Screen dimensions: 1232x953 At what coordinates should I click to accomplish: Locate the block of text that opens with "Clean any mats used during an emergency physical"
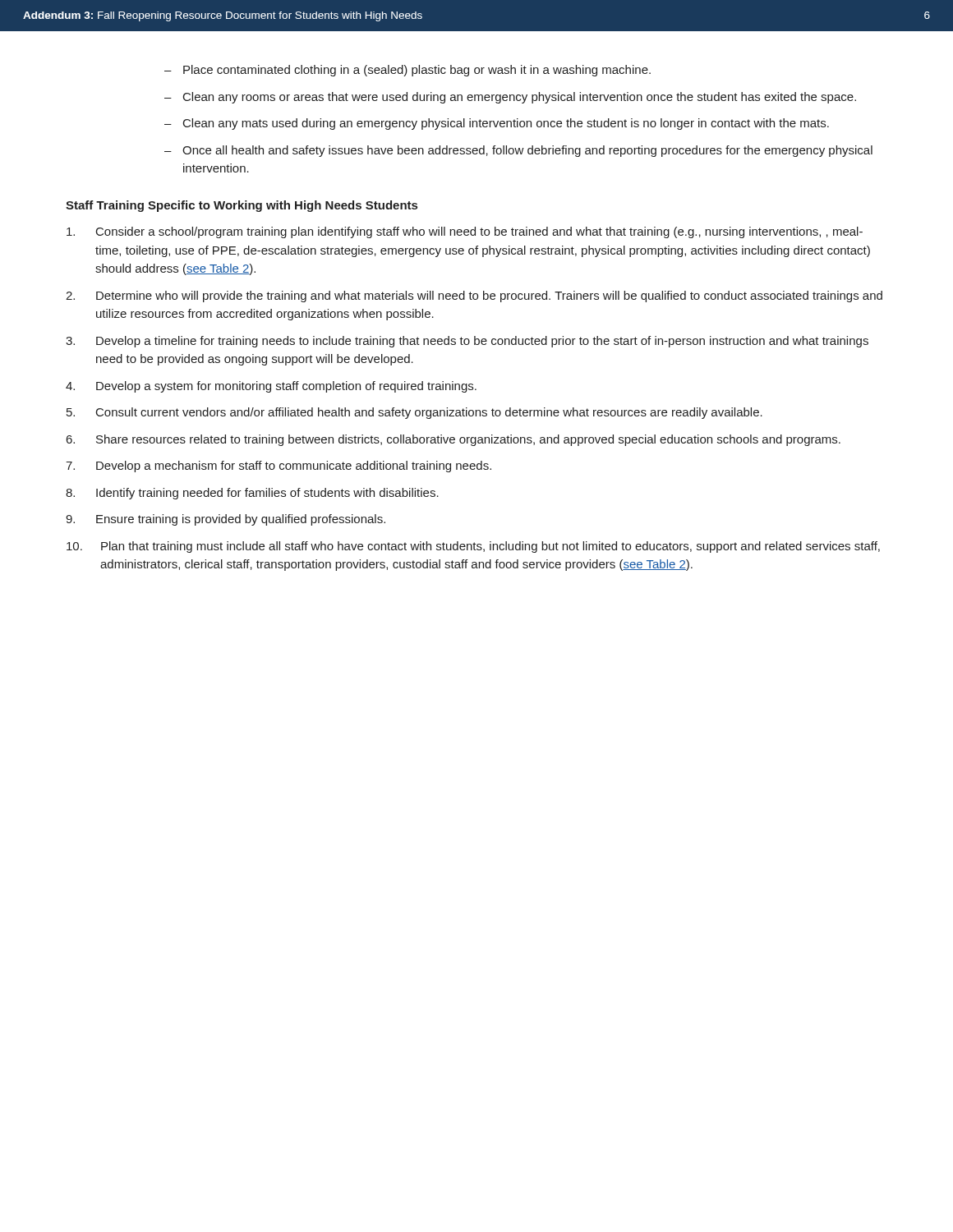point(506,123)
